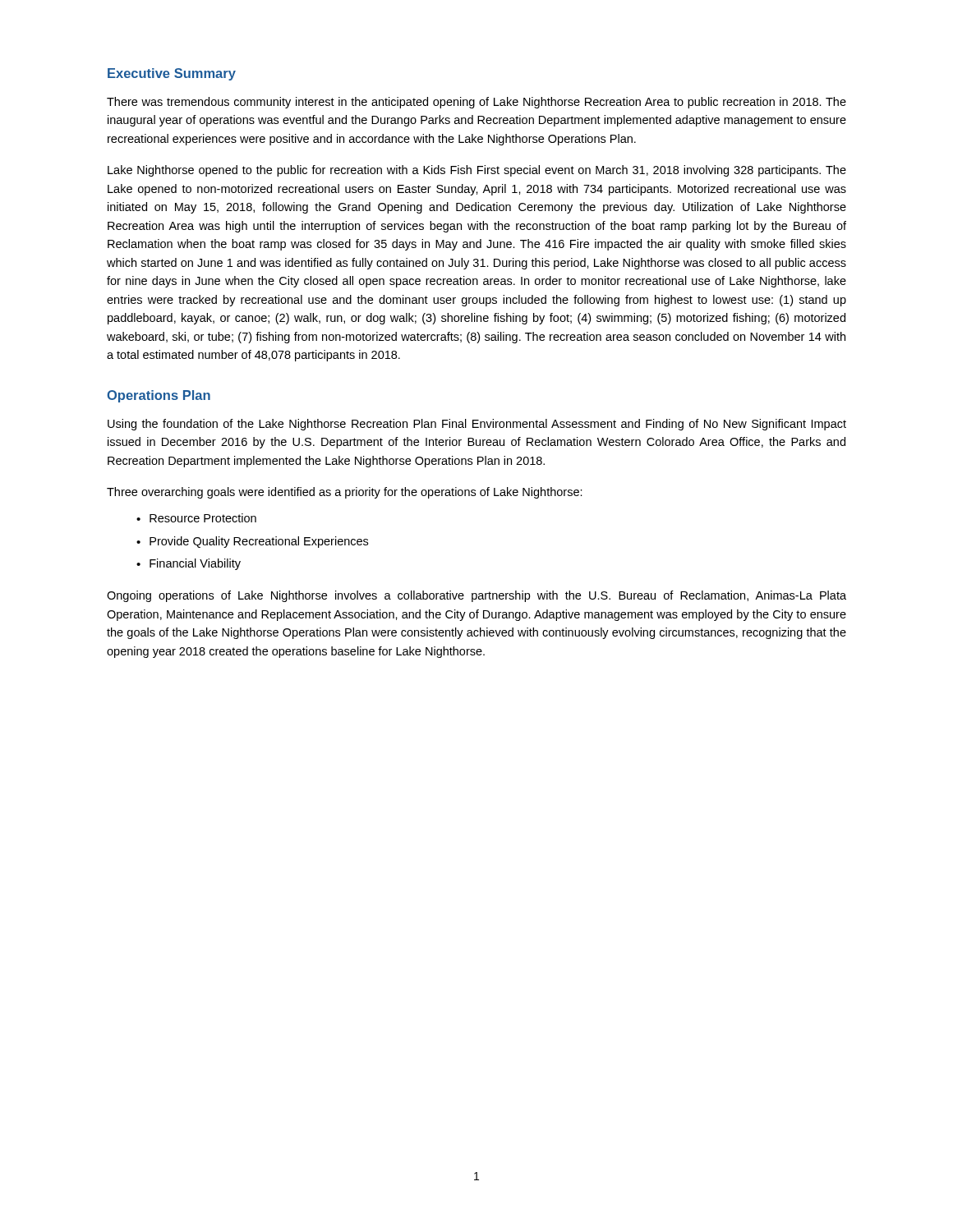The height and width of the screenshot is (1232, 953).
Task: Select the list item that says "Resource Protection"
Action: pyautogui.click(x=203, y=519)
